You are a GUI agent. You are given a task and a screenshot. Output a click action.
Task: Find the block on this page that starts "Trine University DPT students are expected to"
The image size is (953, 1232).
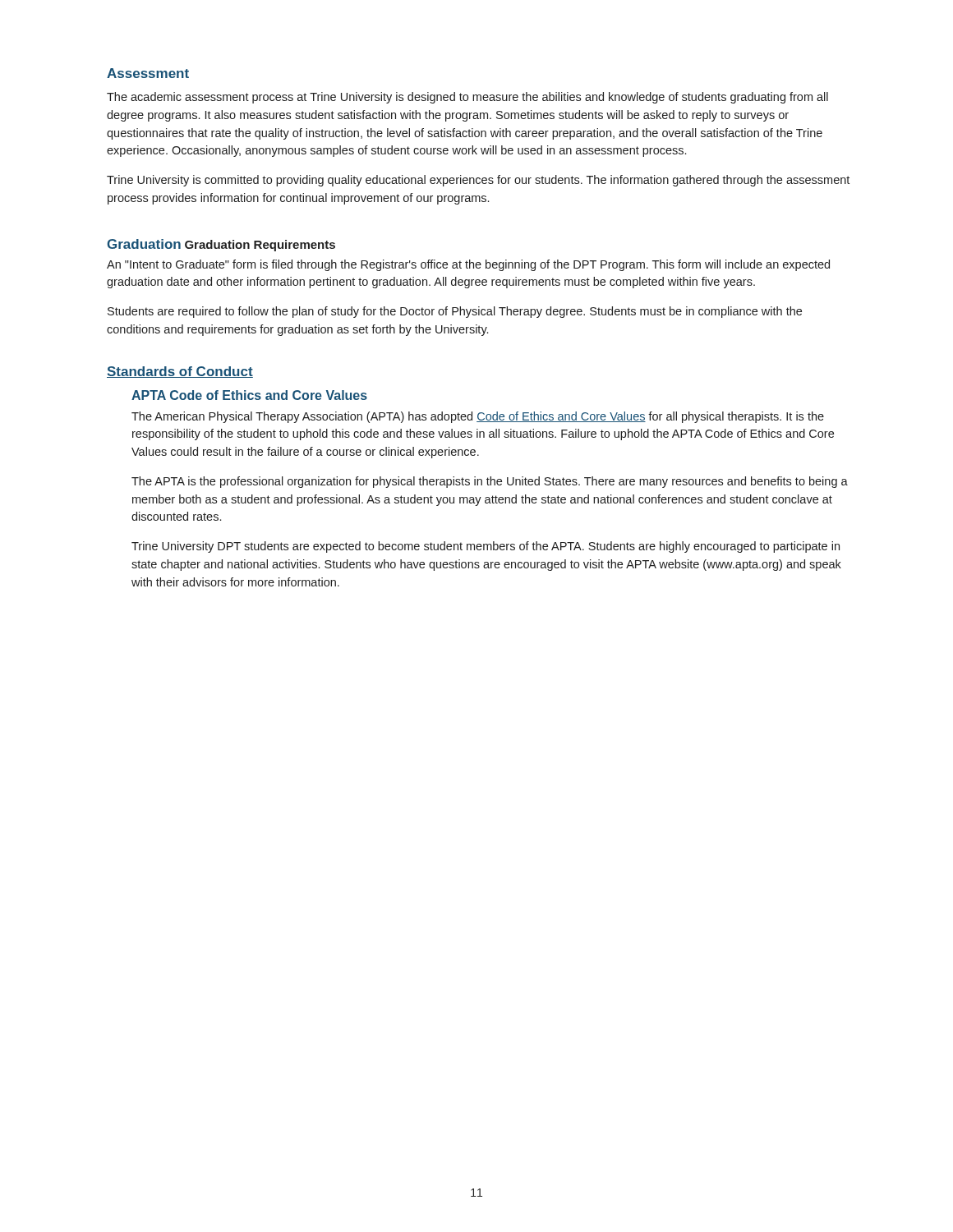pyautogui.click(x=486, y=564)
